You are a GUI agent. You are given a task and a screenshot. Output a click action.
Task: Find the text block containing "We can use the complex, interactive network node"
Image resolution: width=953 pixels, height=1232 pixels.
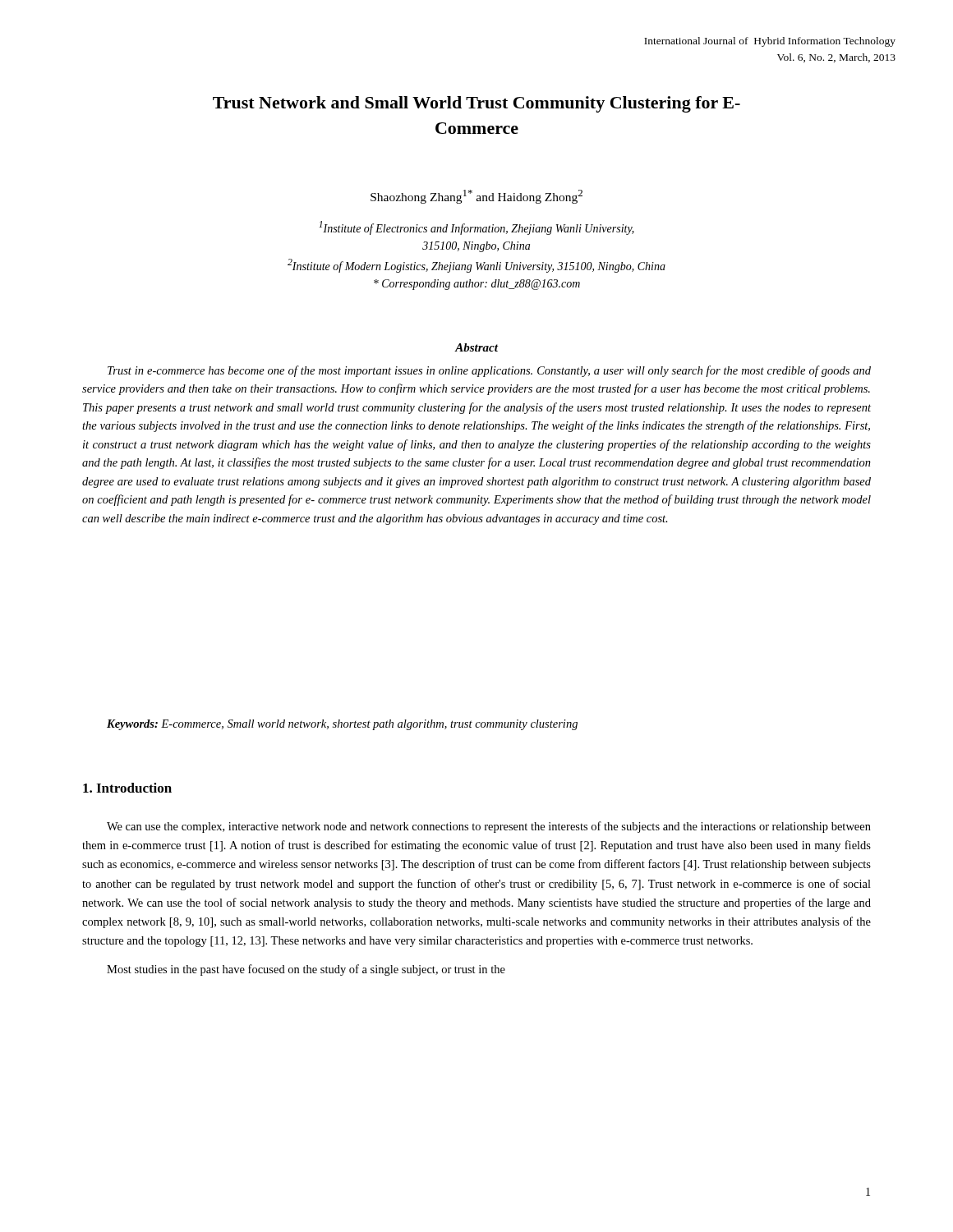click(476, 898)
